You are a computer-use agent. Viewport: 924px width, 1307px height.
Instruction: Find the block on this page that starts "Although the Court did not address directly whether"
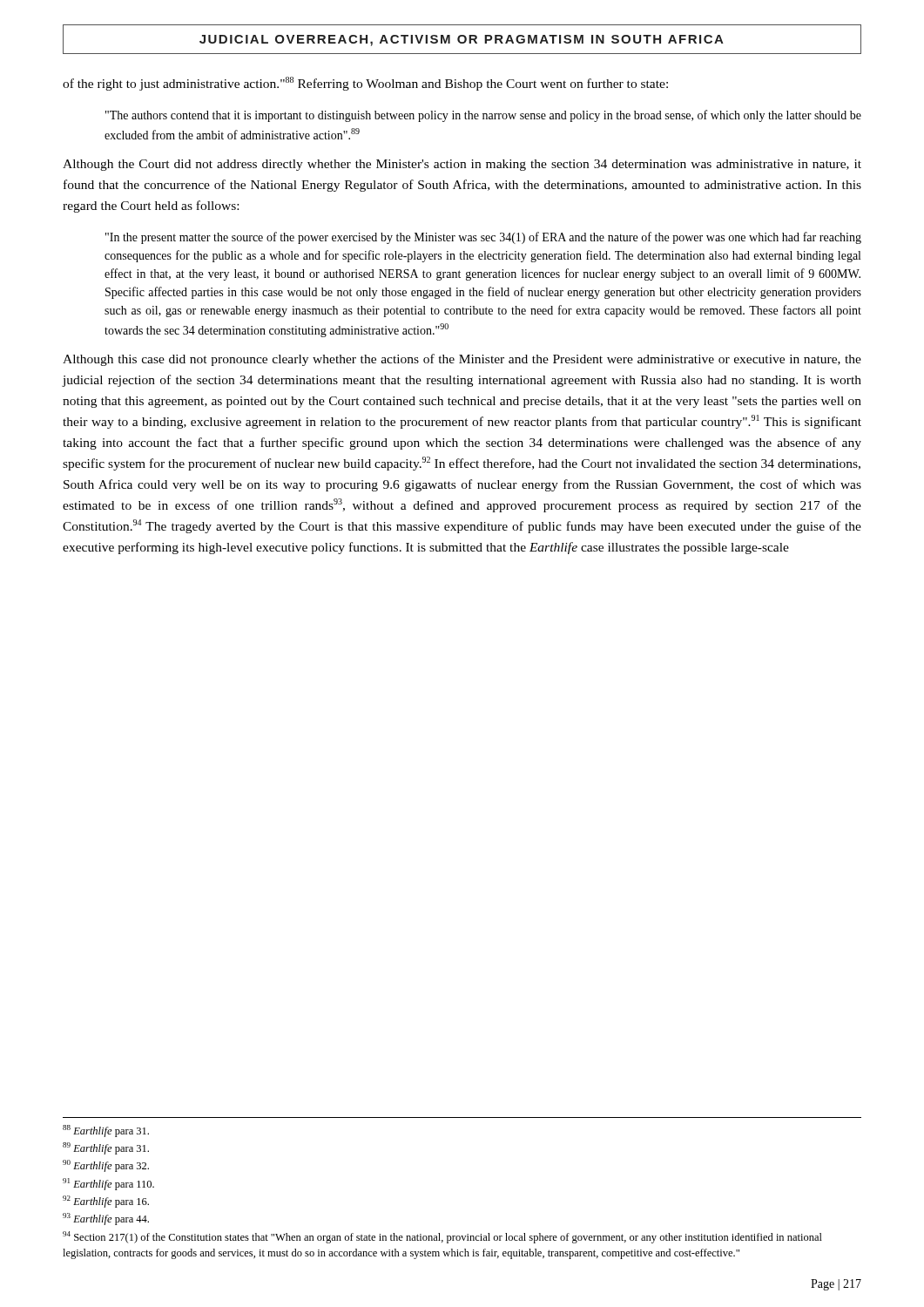point(462,184)
